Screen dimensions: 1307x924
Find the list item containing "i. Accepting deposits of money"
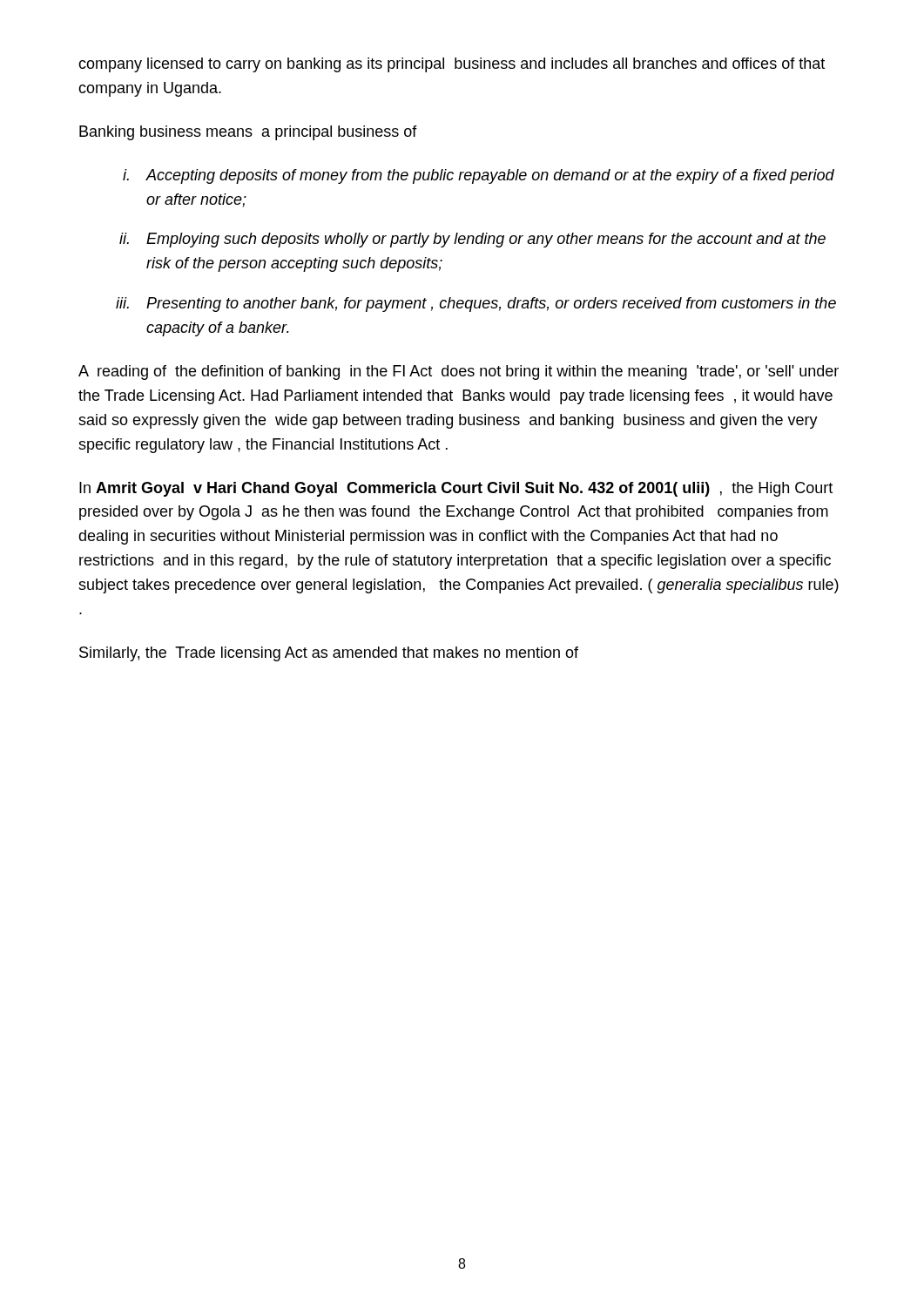462,188
